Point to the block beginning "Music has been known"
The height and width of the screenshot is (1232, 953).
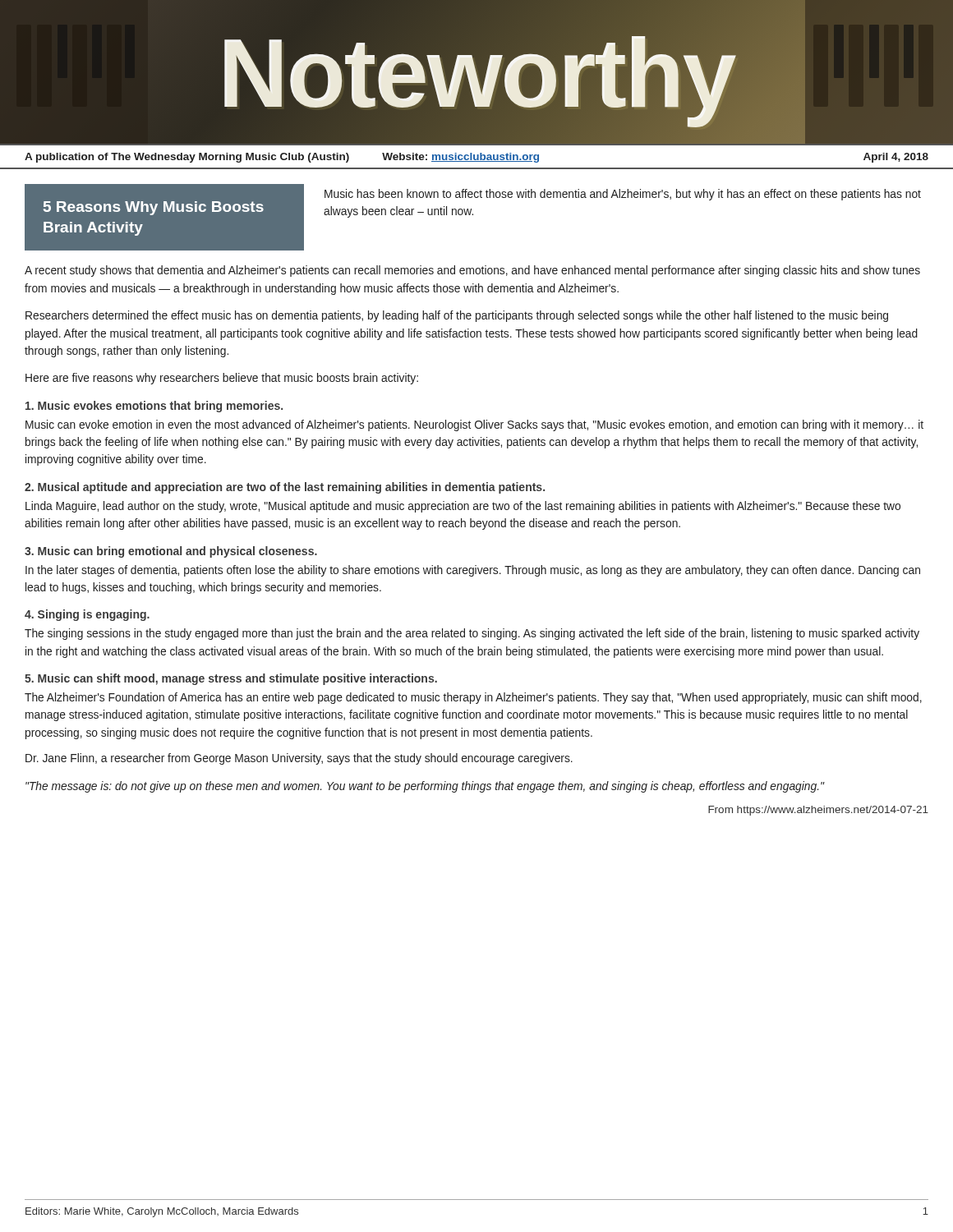tap(622, 203)
